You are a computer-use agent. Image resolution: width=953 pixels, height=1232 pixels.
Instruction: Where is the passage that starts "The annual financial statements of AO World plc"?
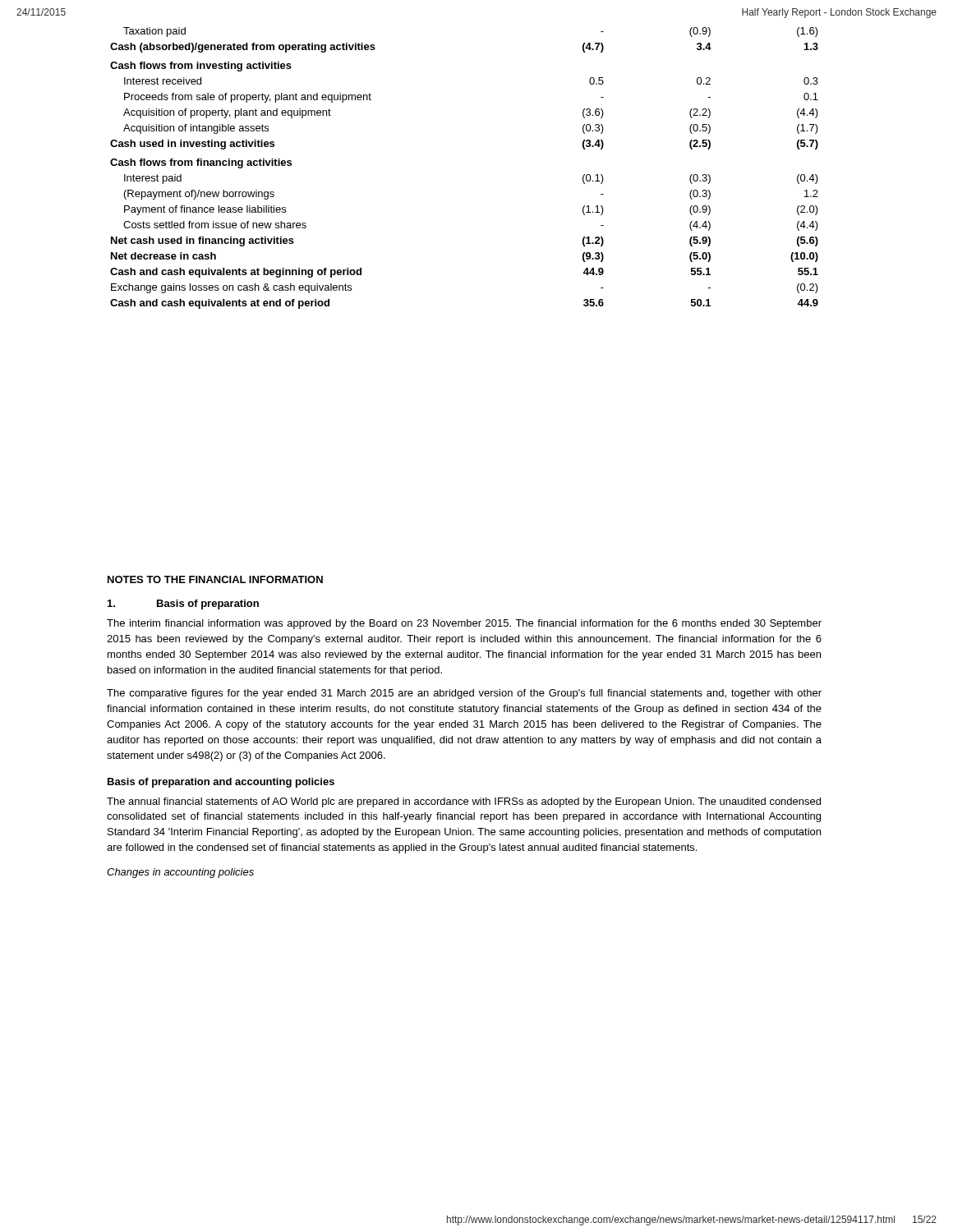pyautogui.click(x=464, y=824)
